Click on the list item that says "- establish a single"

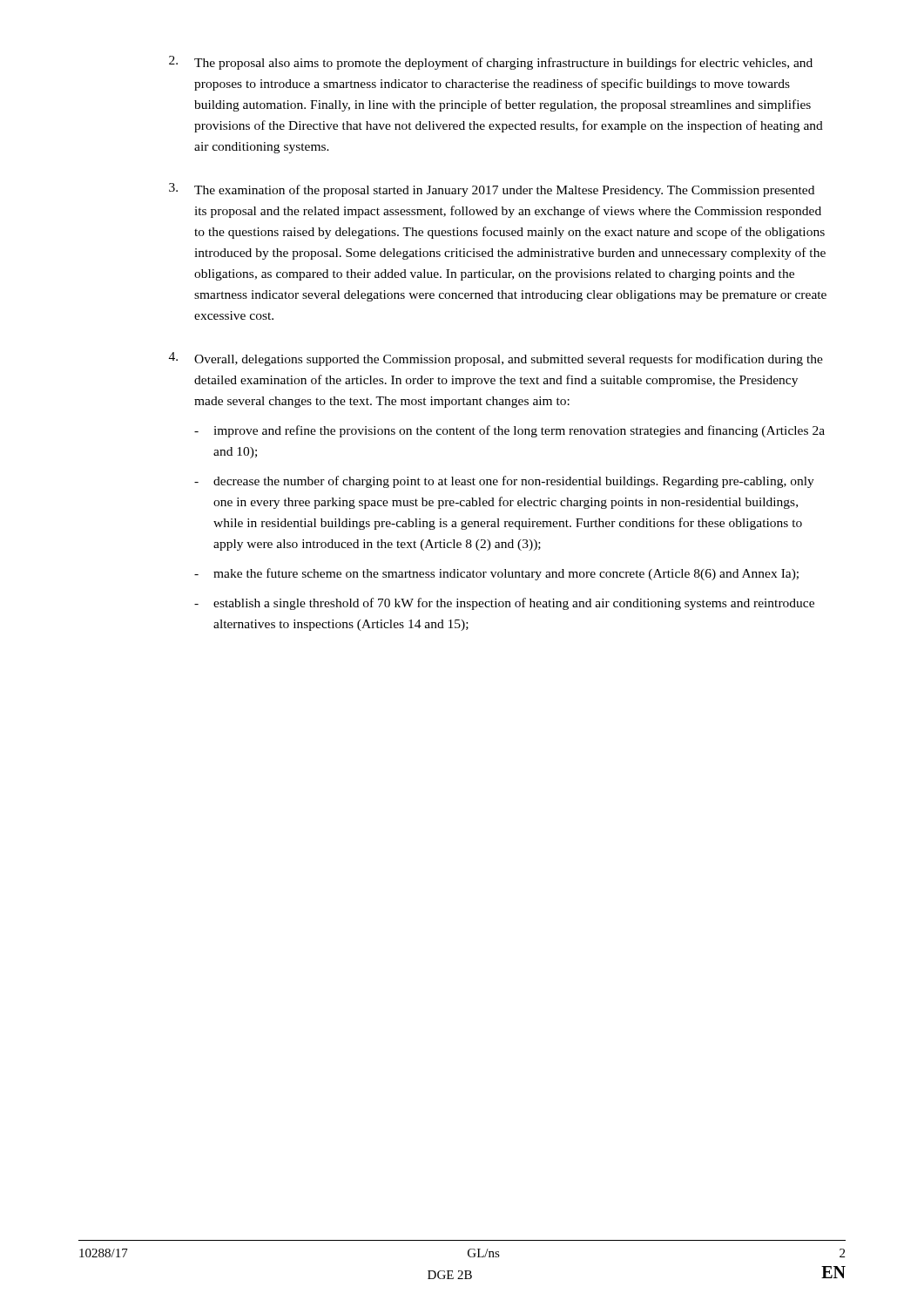click(x=511, y=614)
